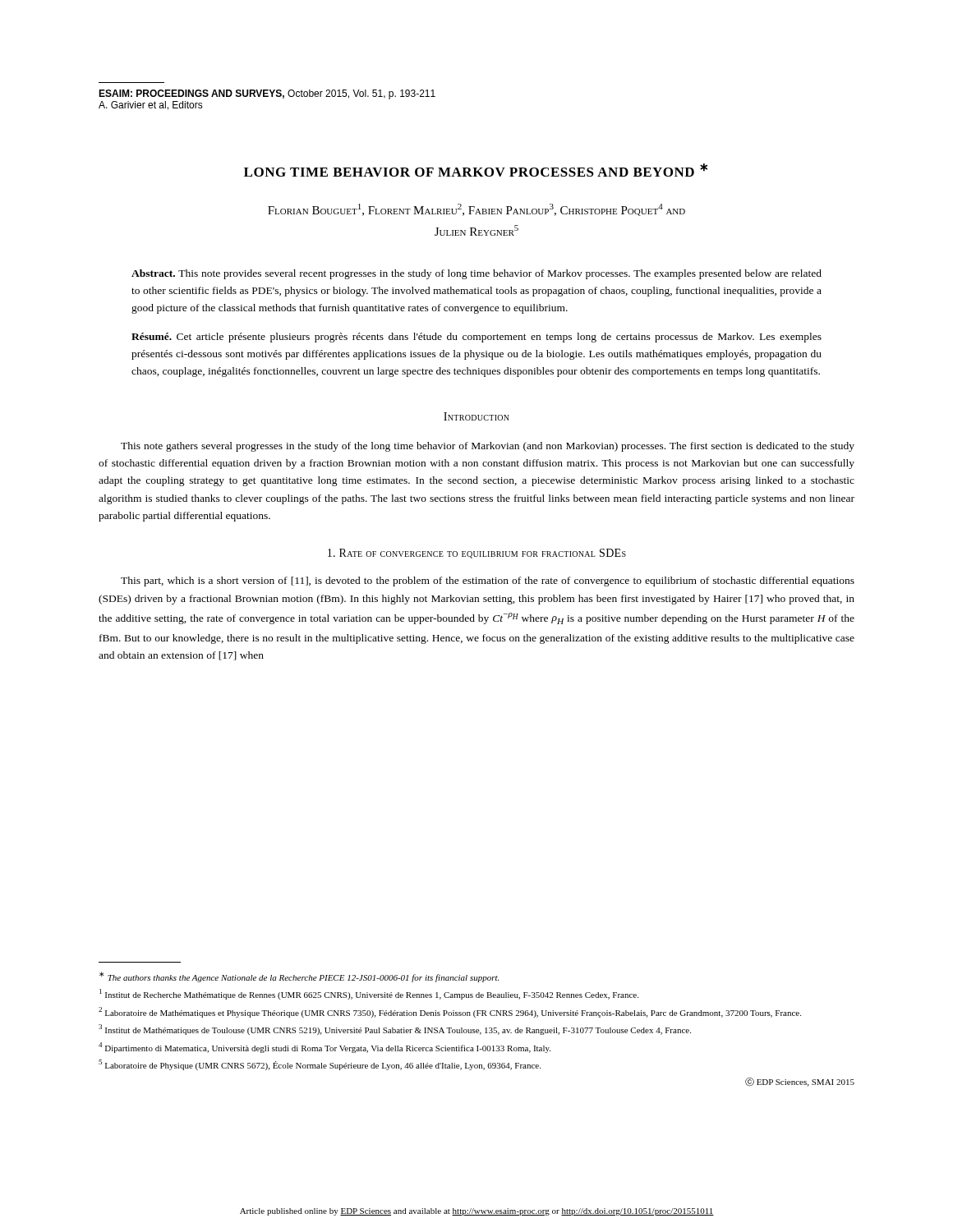Viewport: 953px width, 1232px height.
Task: Locate the footnote with the text "ⓒ EDP Sciences, SMAI 2015"
Action: tap(800, 1082)
